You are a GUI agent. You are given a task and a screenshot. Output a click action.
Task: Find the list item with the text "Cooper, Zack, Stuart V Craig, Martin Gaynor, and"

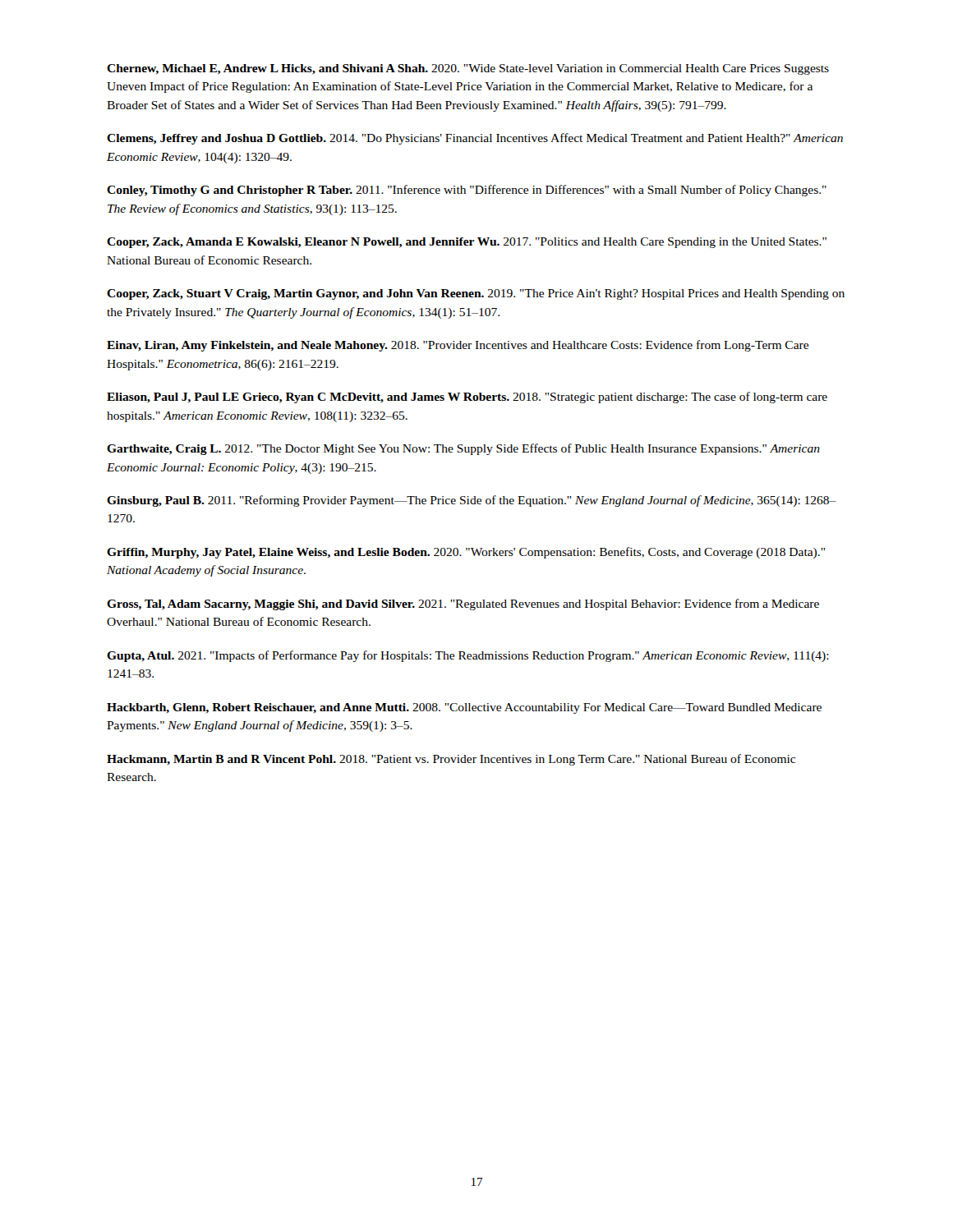476,303
